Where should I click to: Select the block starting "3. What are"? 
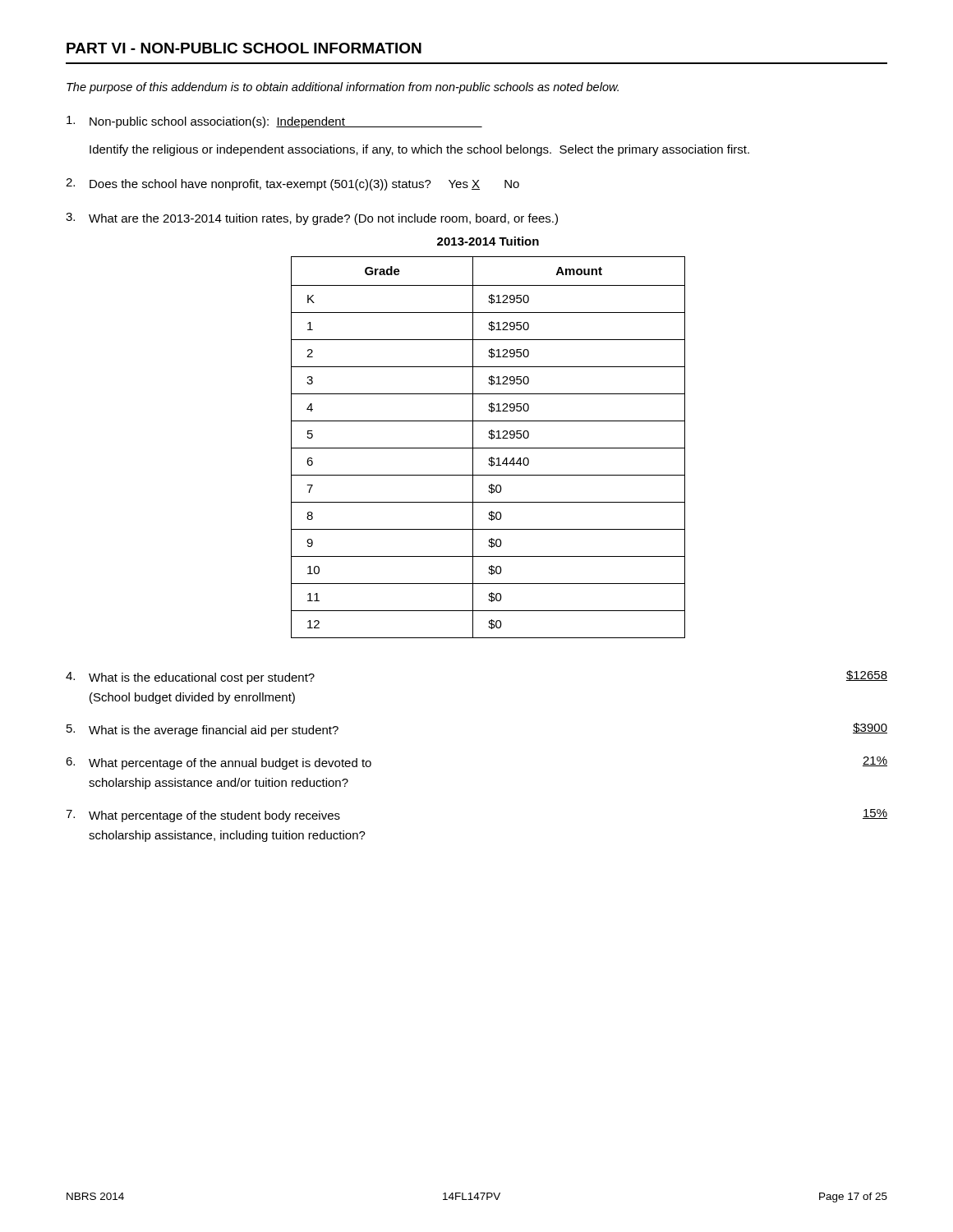point(476,431)
